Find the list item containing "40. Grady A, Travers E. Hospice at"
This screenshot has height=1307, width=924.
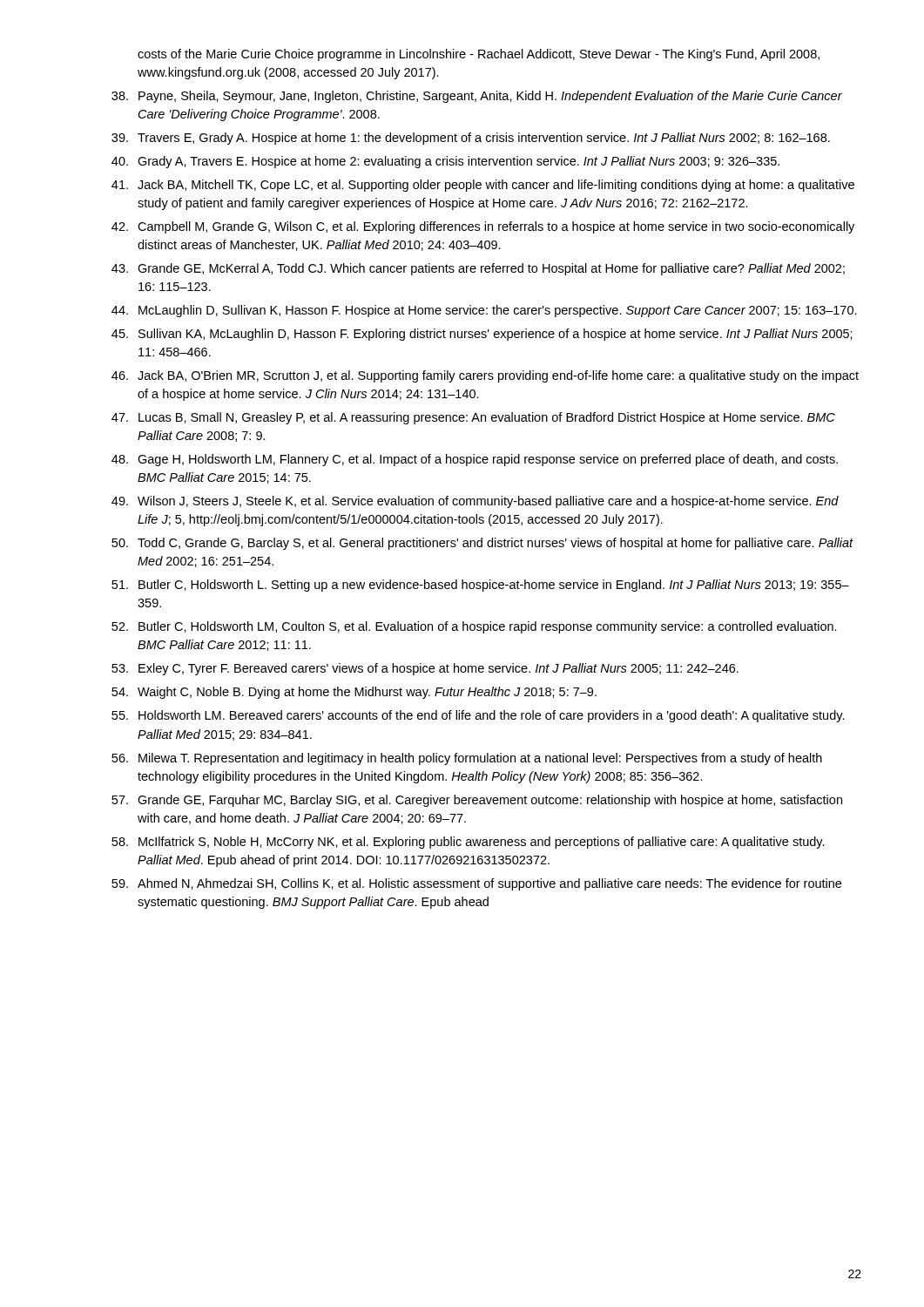[479, 162]
